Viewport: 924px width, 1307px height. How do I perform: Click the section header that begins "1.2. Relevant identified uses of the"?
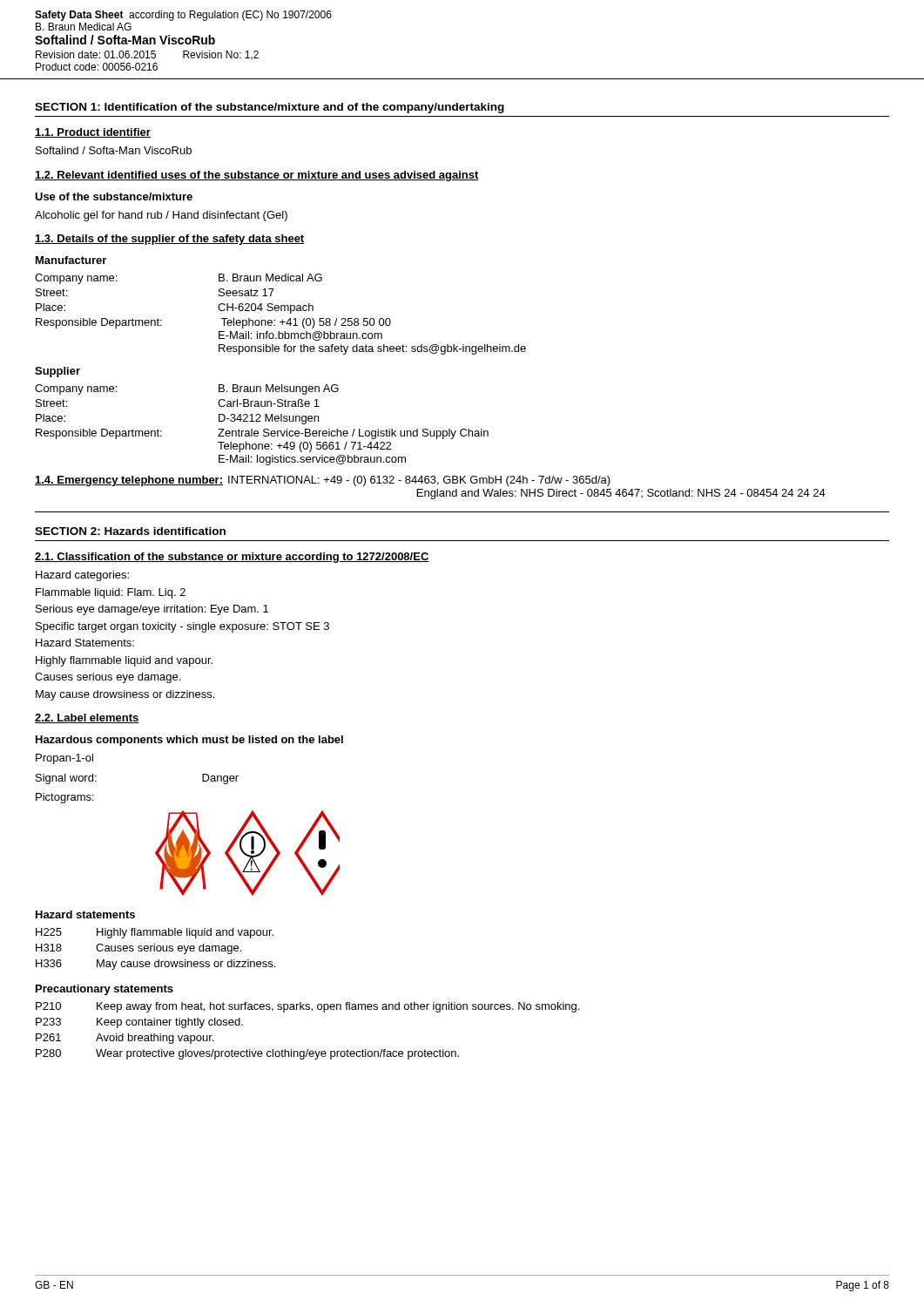tap(257, 174)
